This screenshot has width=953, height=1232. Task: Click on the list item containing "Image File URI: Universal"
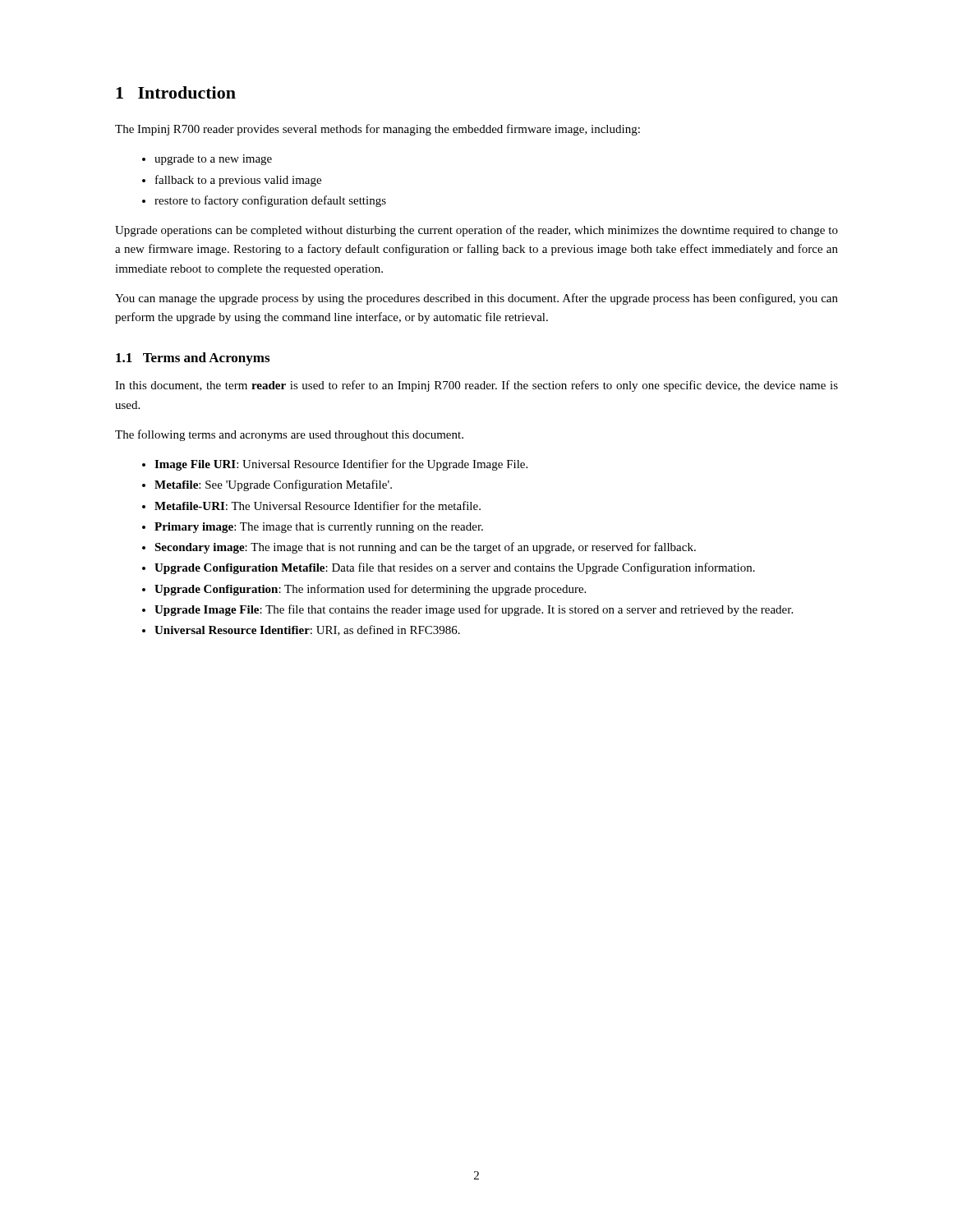tap(476, 465)
